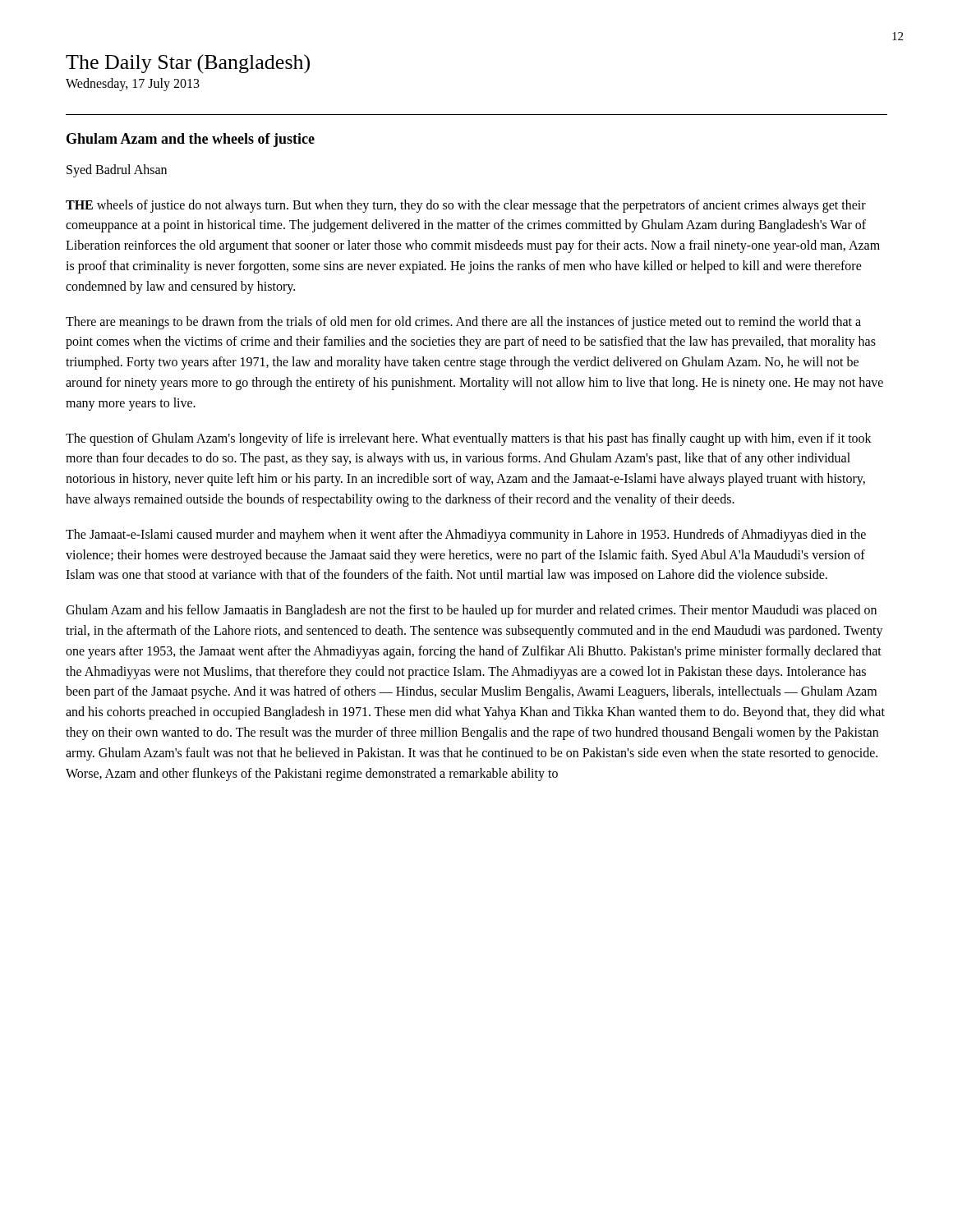The image size is (953, 1232).
Task: Point to the text block starting "THE wheels of justice do not always"
Action: click(x=476, y=246)
